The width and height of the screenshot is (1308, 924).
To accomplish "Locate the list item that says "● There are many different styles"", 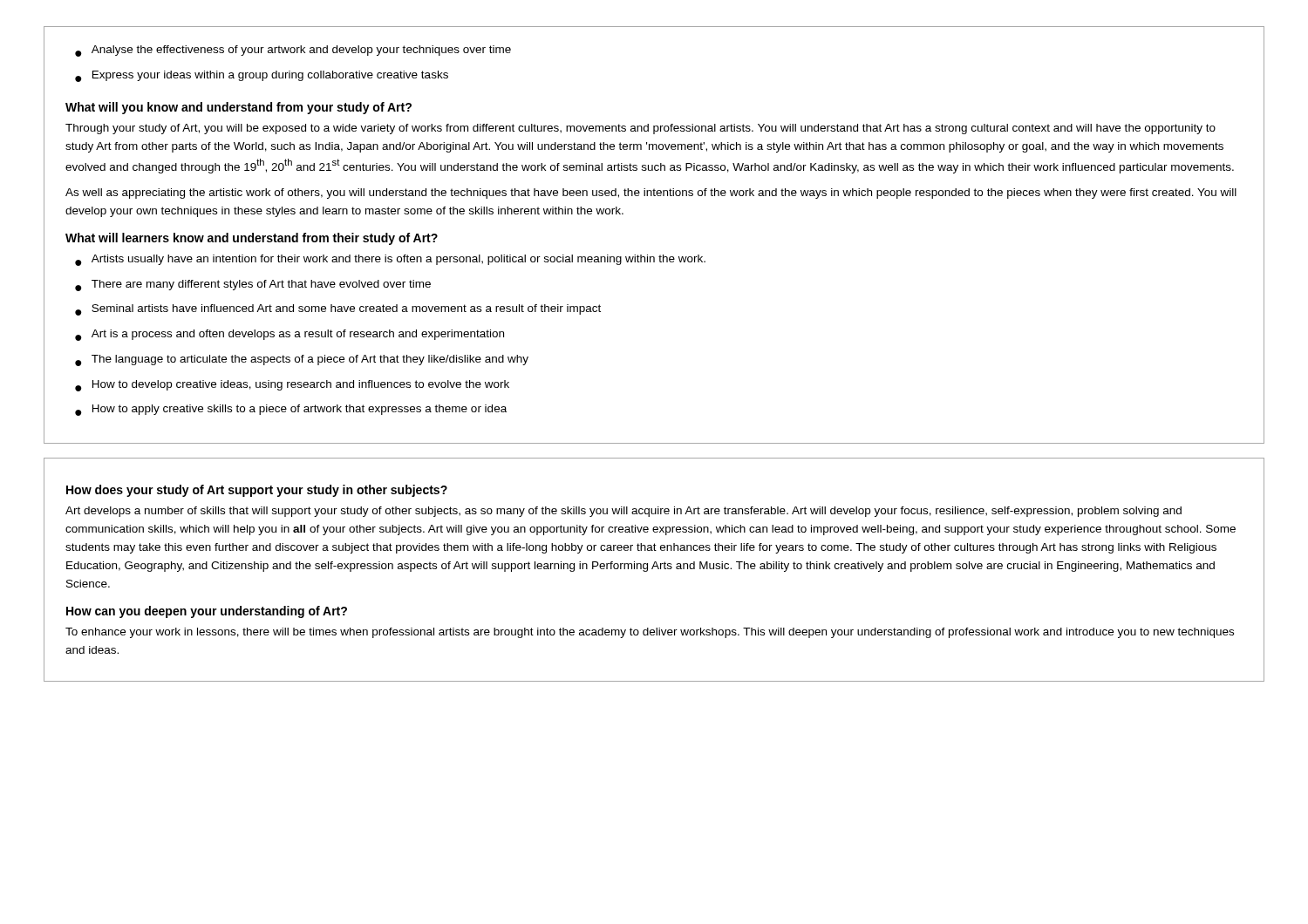I will pyautogui.click(x=253, y=287).
